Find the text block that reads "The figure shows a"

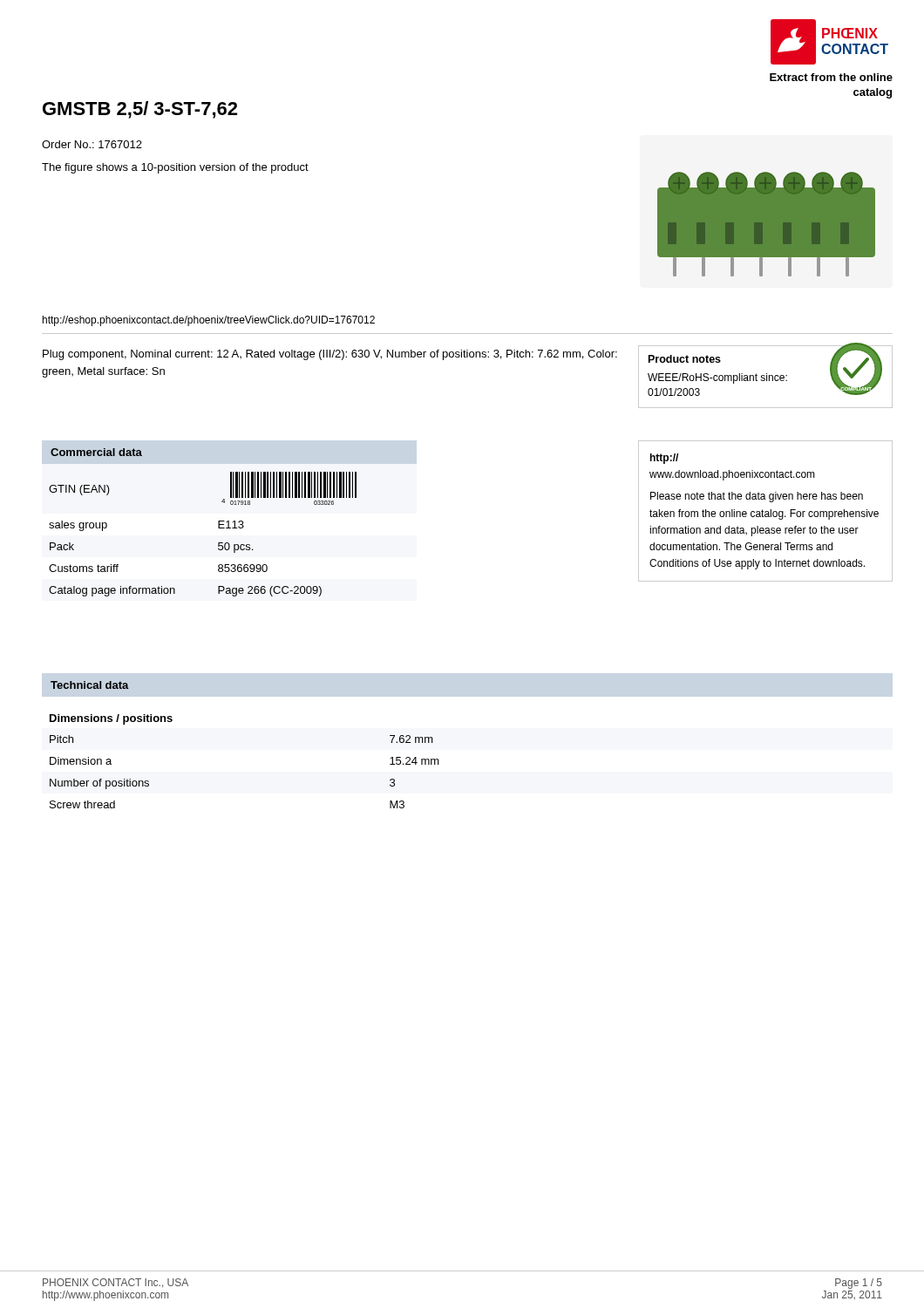tap(175, 167)
